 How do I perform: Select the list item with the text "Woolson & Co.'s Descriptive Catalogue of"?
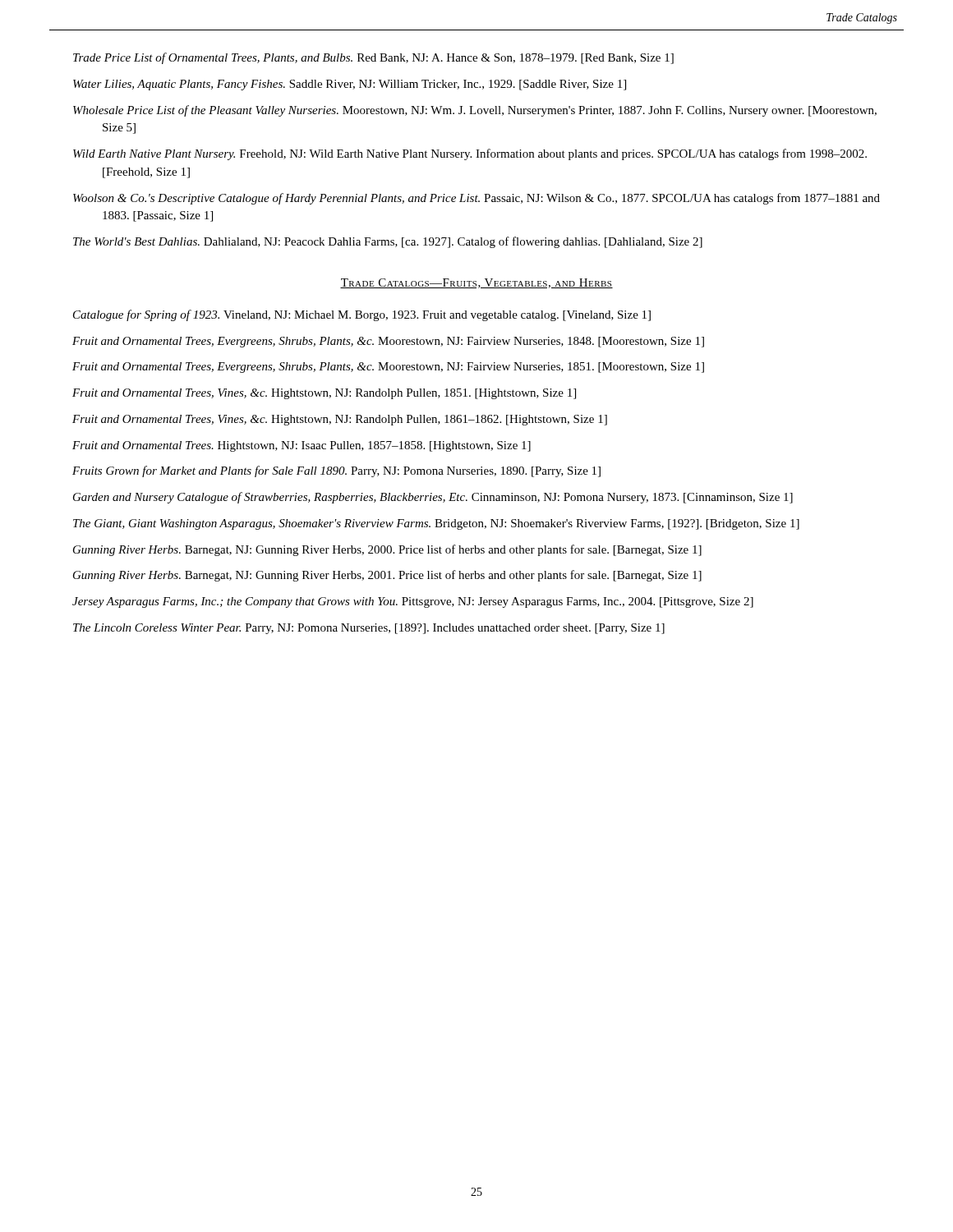click(476, 206)
